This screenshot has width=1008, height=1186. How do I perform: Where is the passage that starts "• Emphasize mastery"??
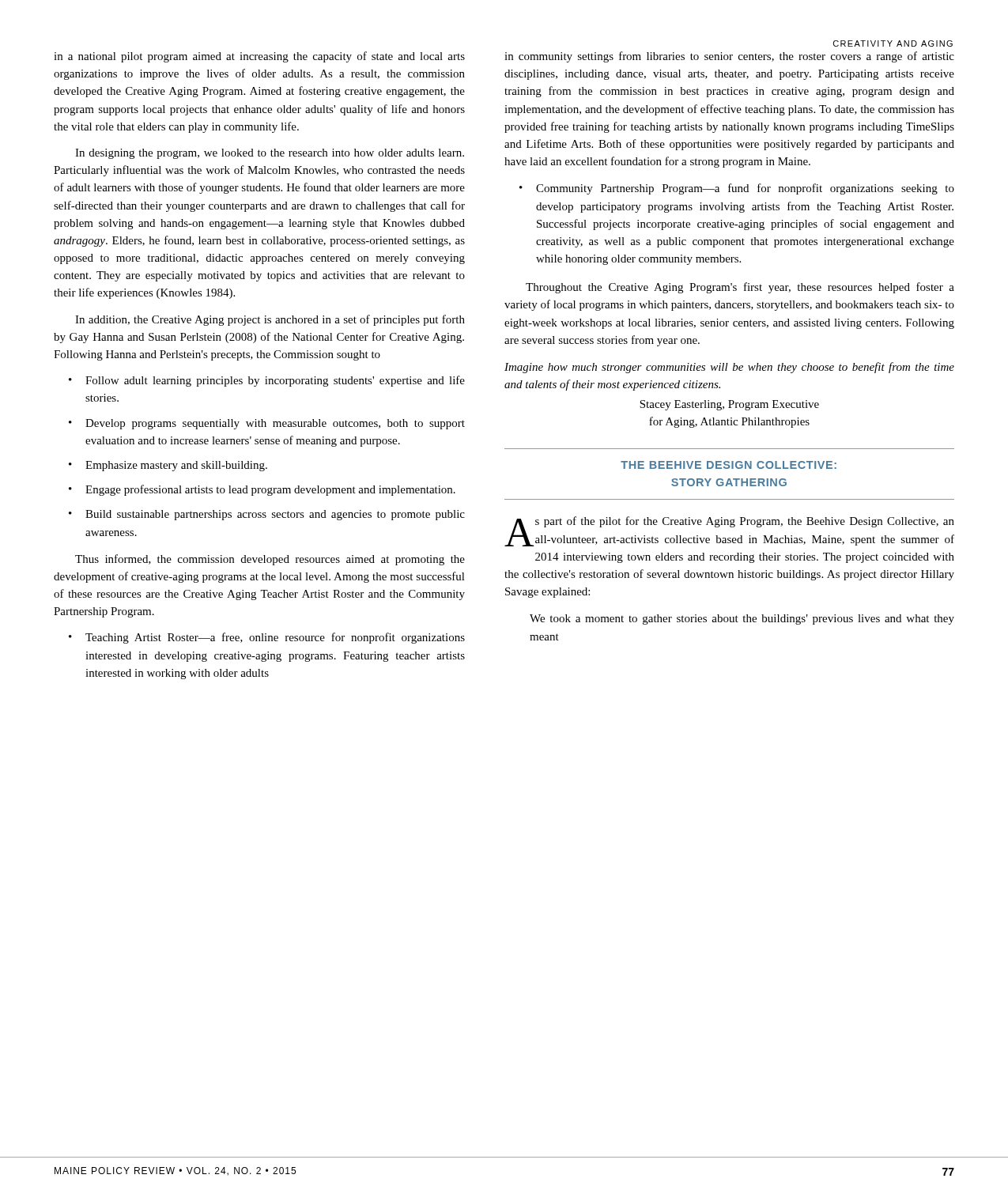pyautogui.click(x=266, y=465)
